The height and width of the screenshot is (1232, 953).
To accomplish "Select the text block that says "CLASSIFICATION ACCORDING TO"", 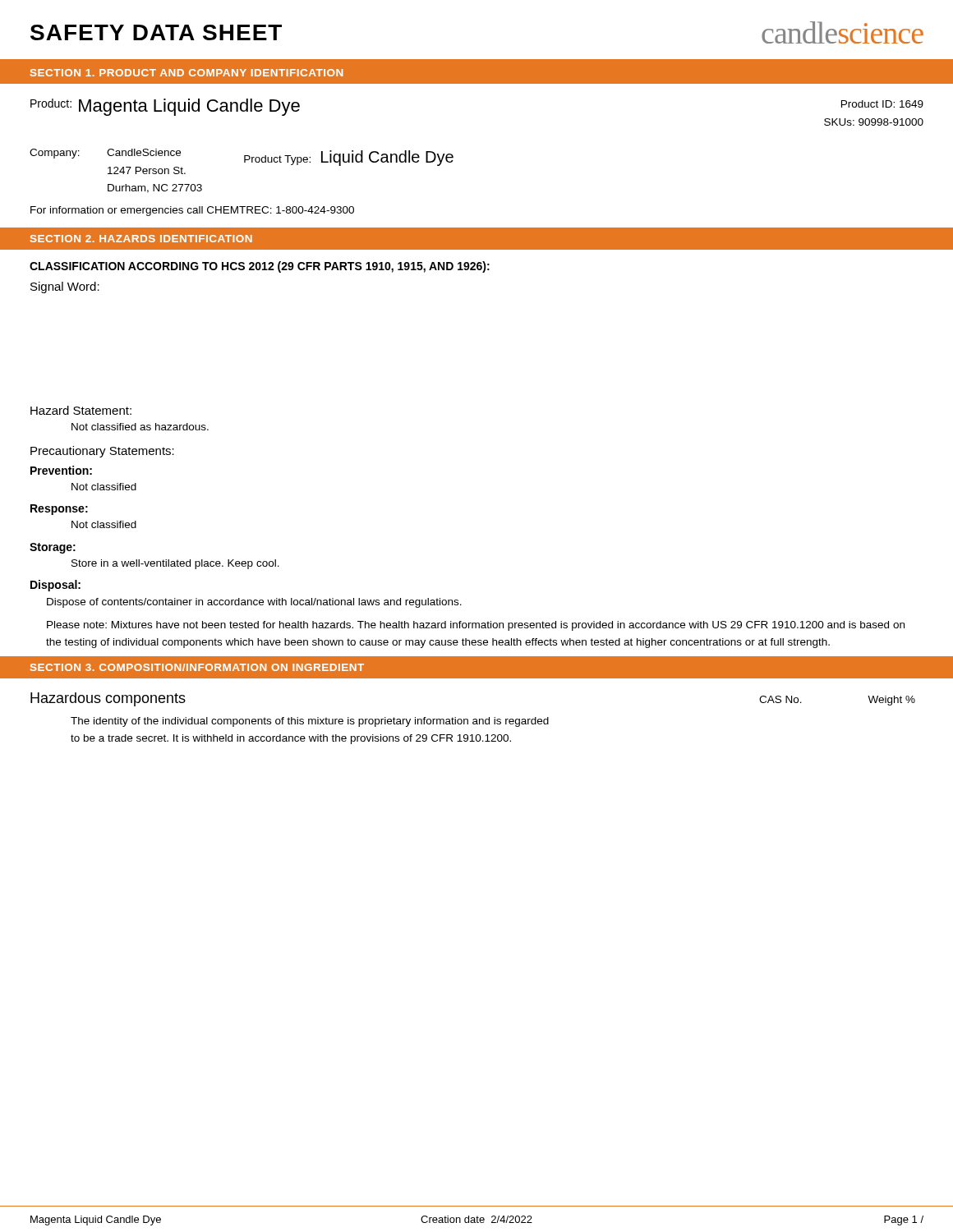I will click(x=260, y=266).
